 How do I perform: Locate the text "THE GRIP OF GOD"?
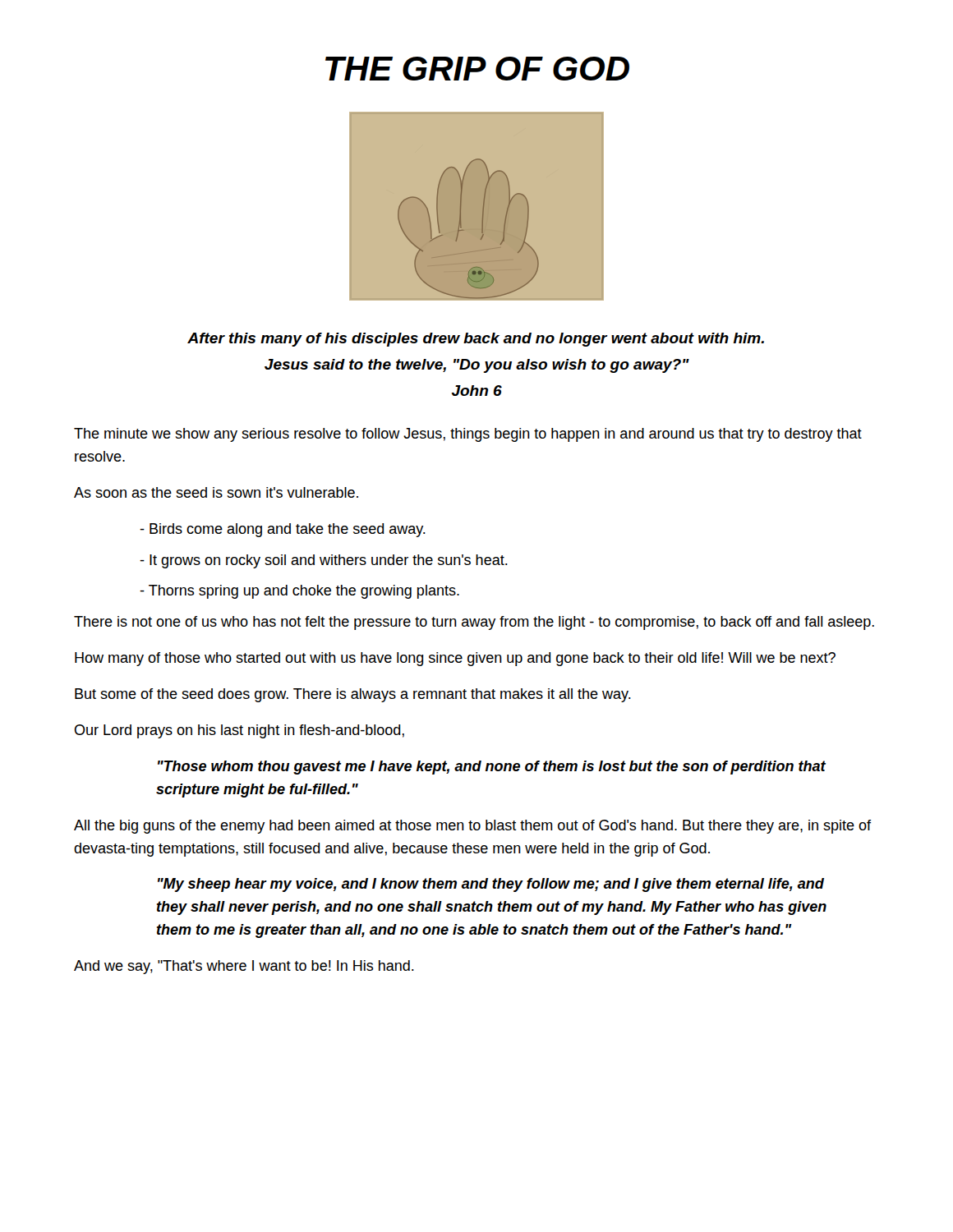pos(476,69)
